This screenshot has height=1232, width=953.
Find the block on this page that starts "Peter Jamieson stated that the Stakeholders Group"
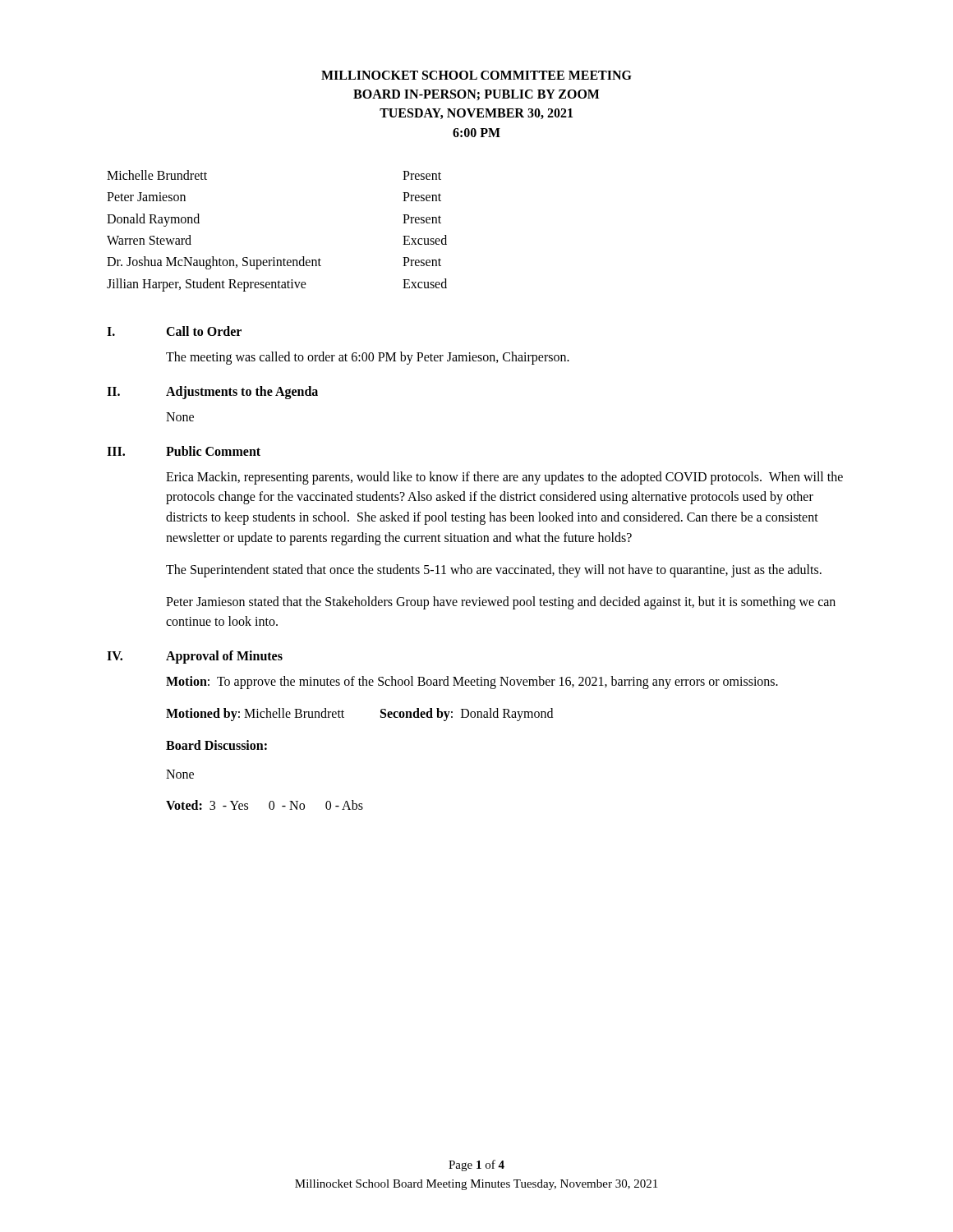point(506,612)
